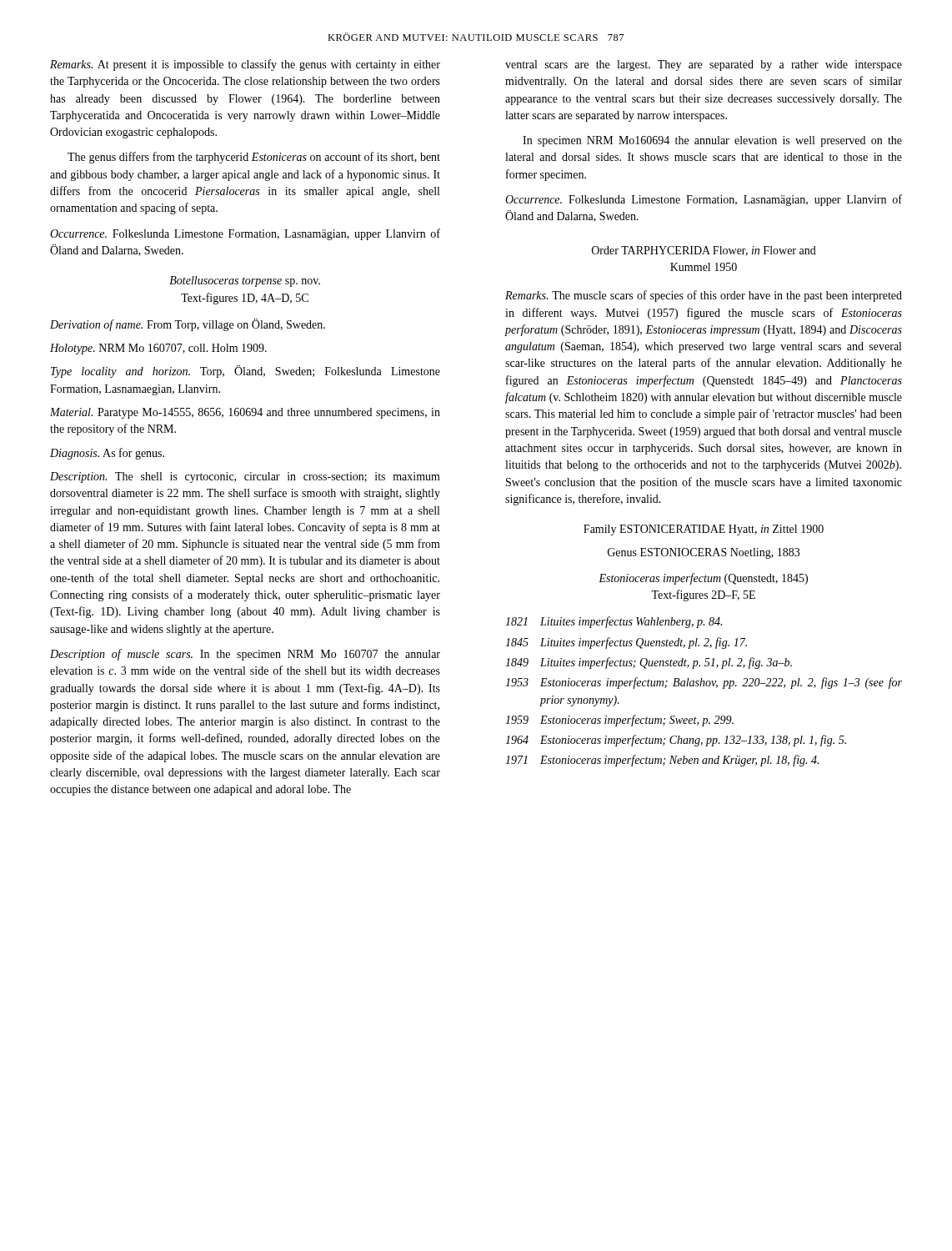The image size is (952, 1251).
Task: Locate the block of text that opens with "1849 Lituites imperfectus; Quenstedt, p. 51, pl."
Action: (x=704, y=663)
